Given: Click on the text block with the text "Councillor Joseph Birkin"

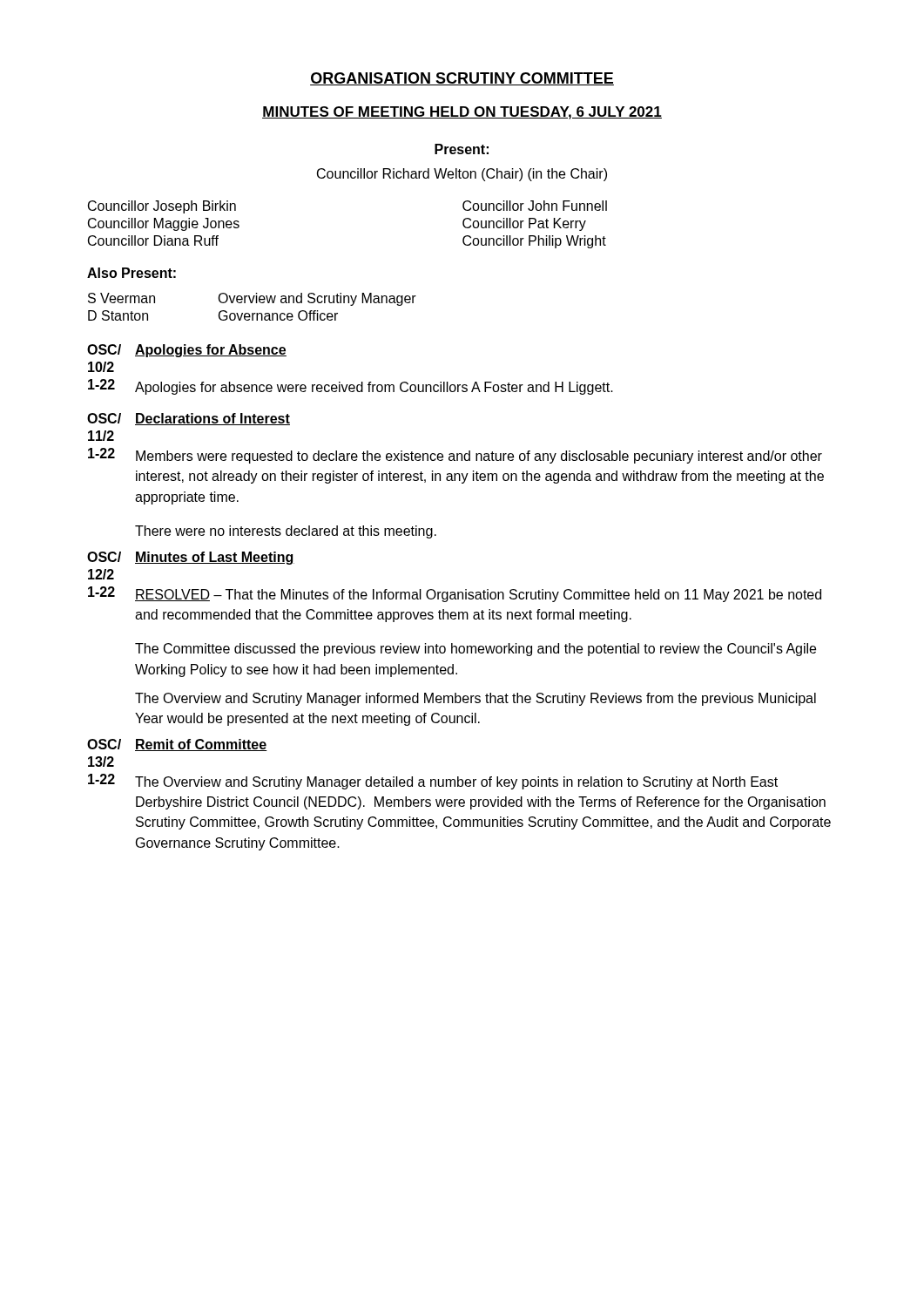Looking at the screenshot, I should [x=462, y=224].
